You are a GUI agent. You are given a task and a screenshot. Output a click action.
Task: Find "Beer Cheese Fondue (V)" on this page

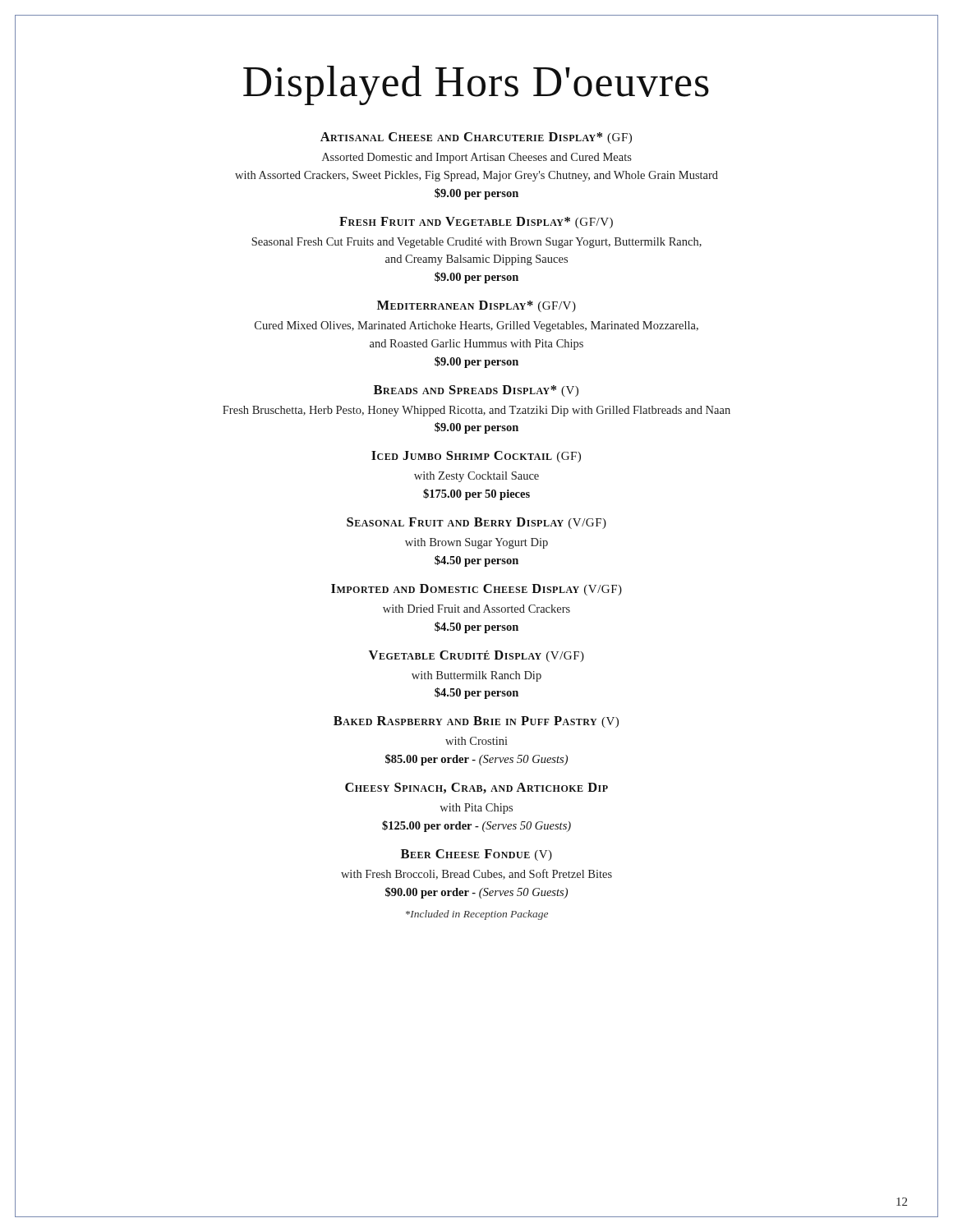[x=476, y=854]
